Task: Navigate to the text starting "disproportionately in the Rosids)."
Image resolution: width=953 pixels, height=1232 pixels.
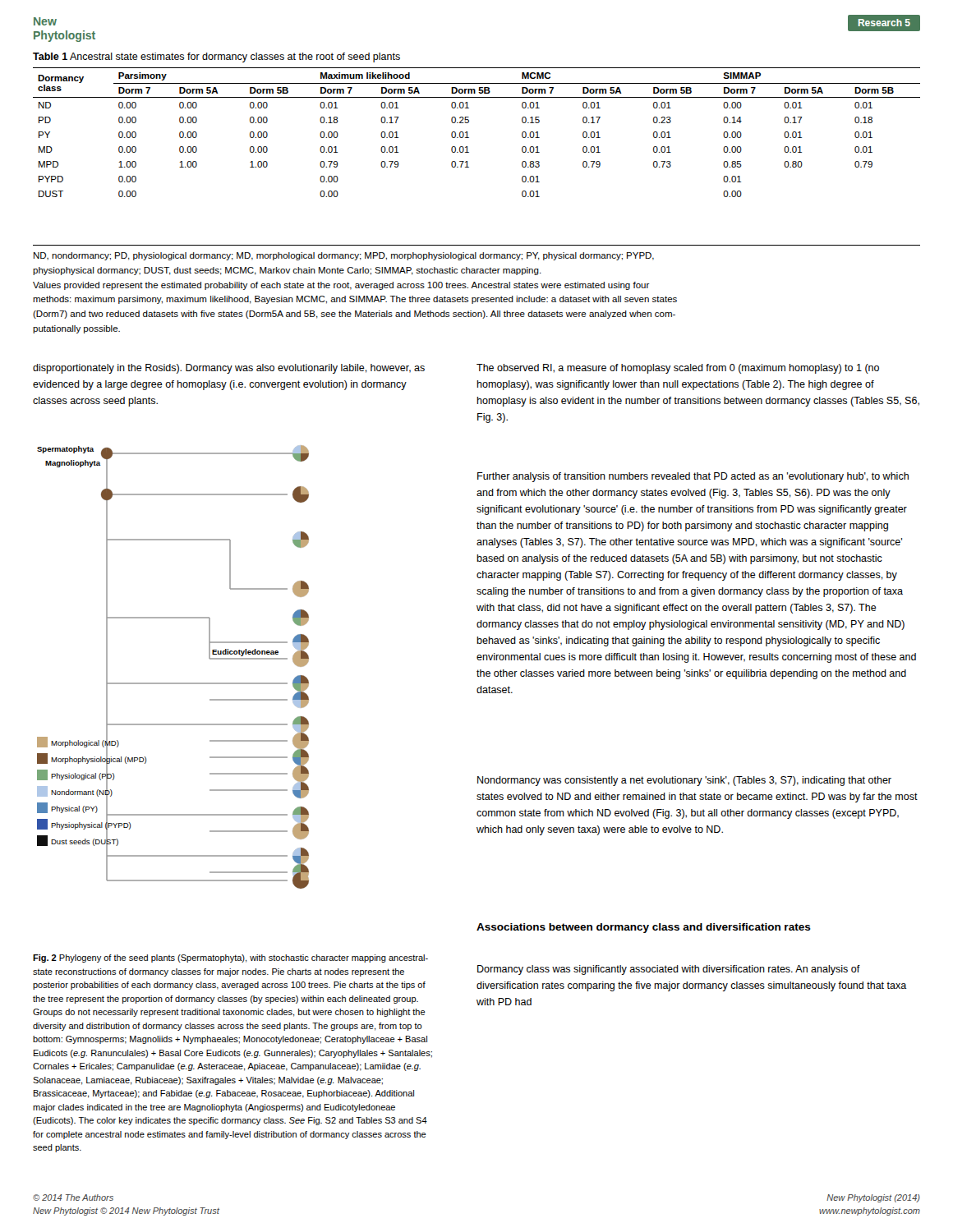Action: click(229, 384)
